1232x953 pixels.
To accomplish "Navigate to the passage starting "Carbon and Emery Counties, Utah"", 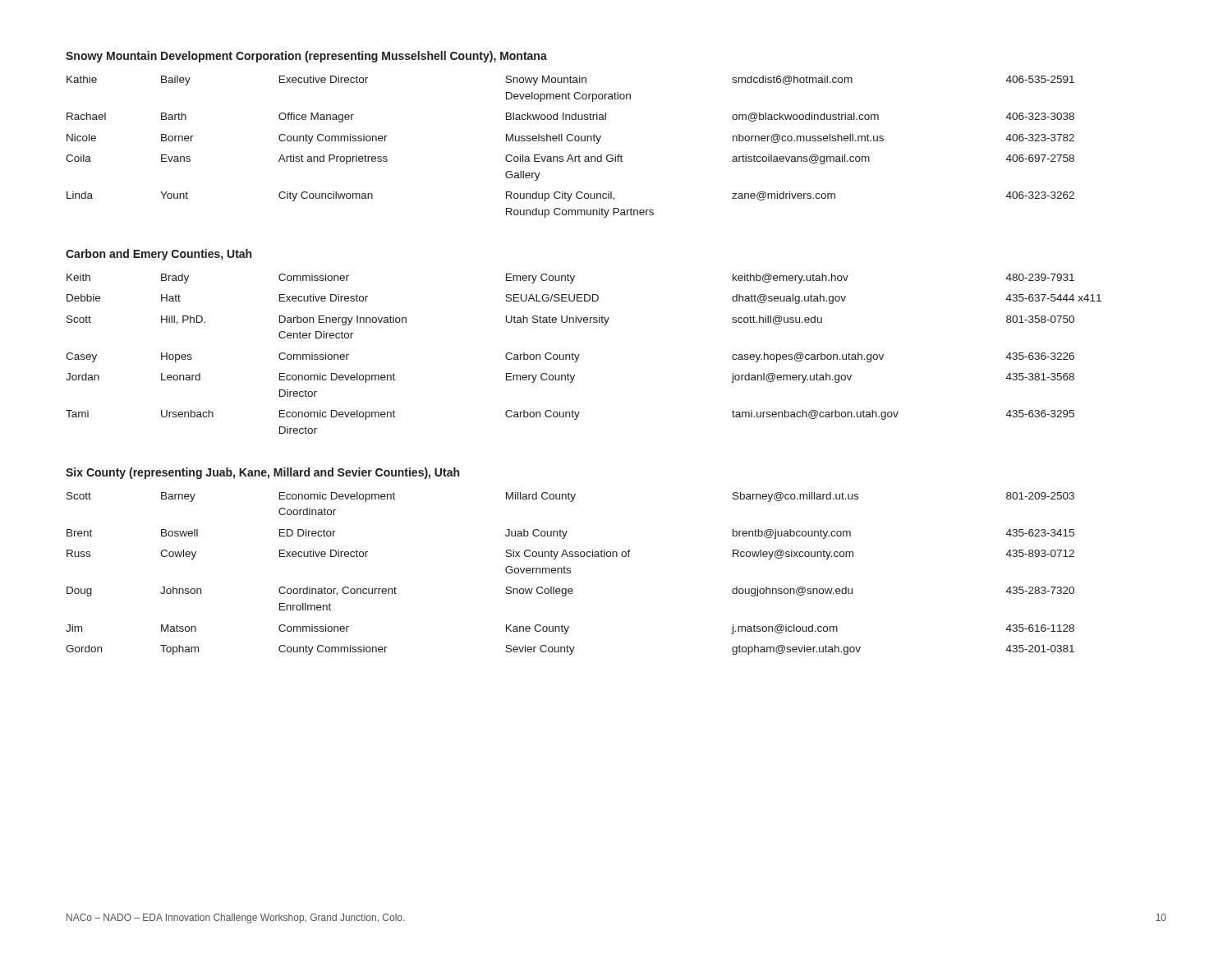I will 159,253.
